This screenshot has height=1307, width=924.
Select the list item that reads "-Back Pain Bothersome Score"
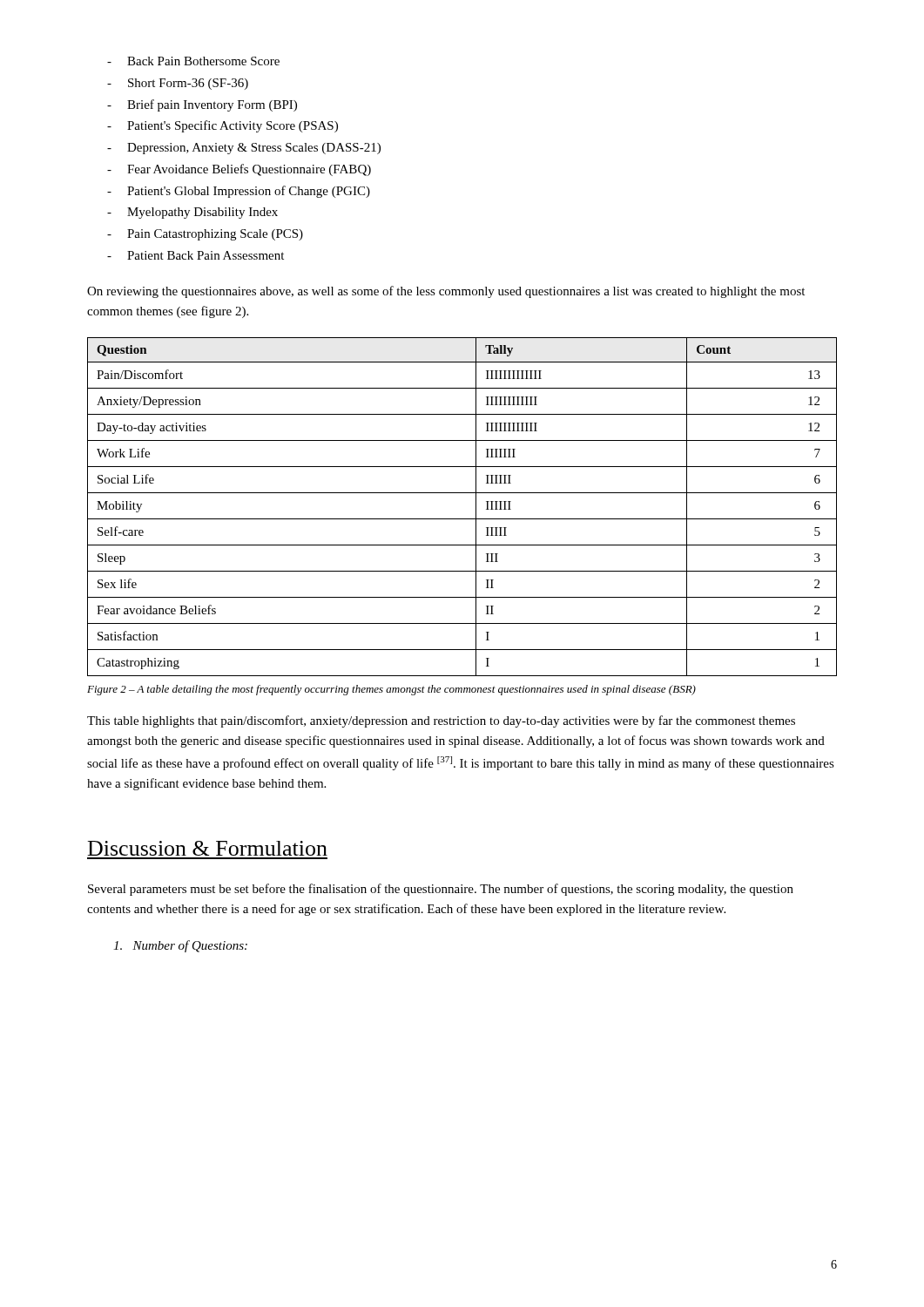click(x=184, y=62)
